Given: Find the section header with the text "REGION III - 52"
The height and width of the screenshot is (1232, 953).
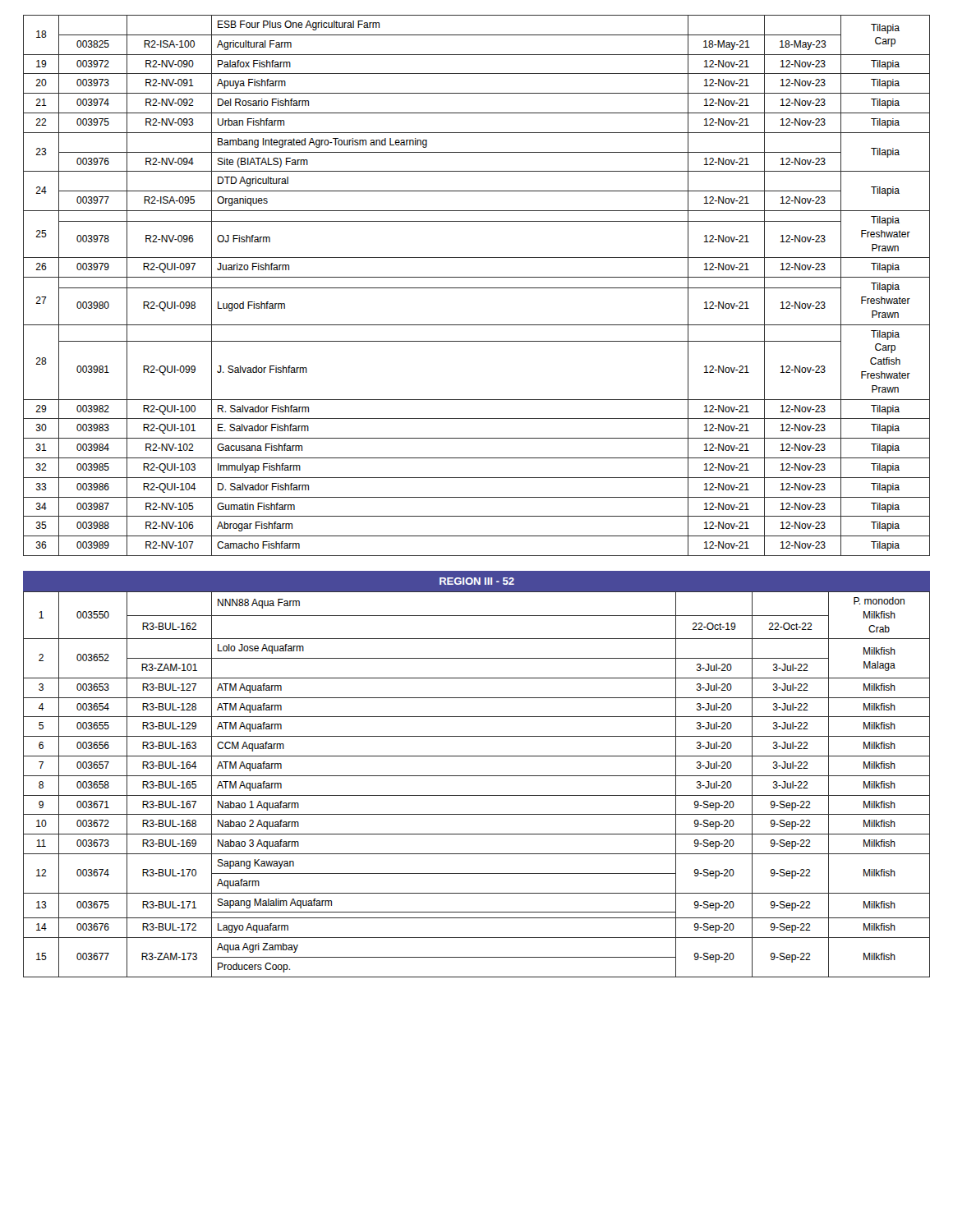Looking at the screenshot, I should tap(476, 581).
